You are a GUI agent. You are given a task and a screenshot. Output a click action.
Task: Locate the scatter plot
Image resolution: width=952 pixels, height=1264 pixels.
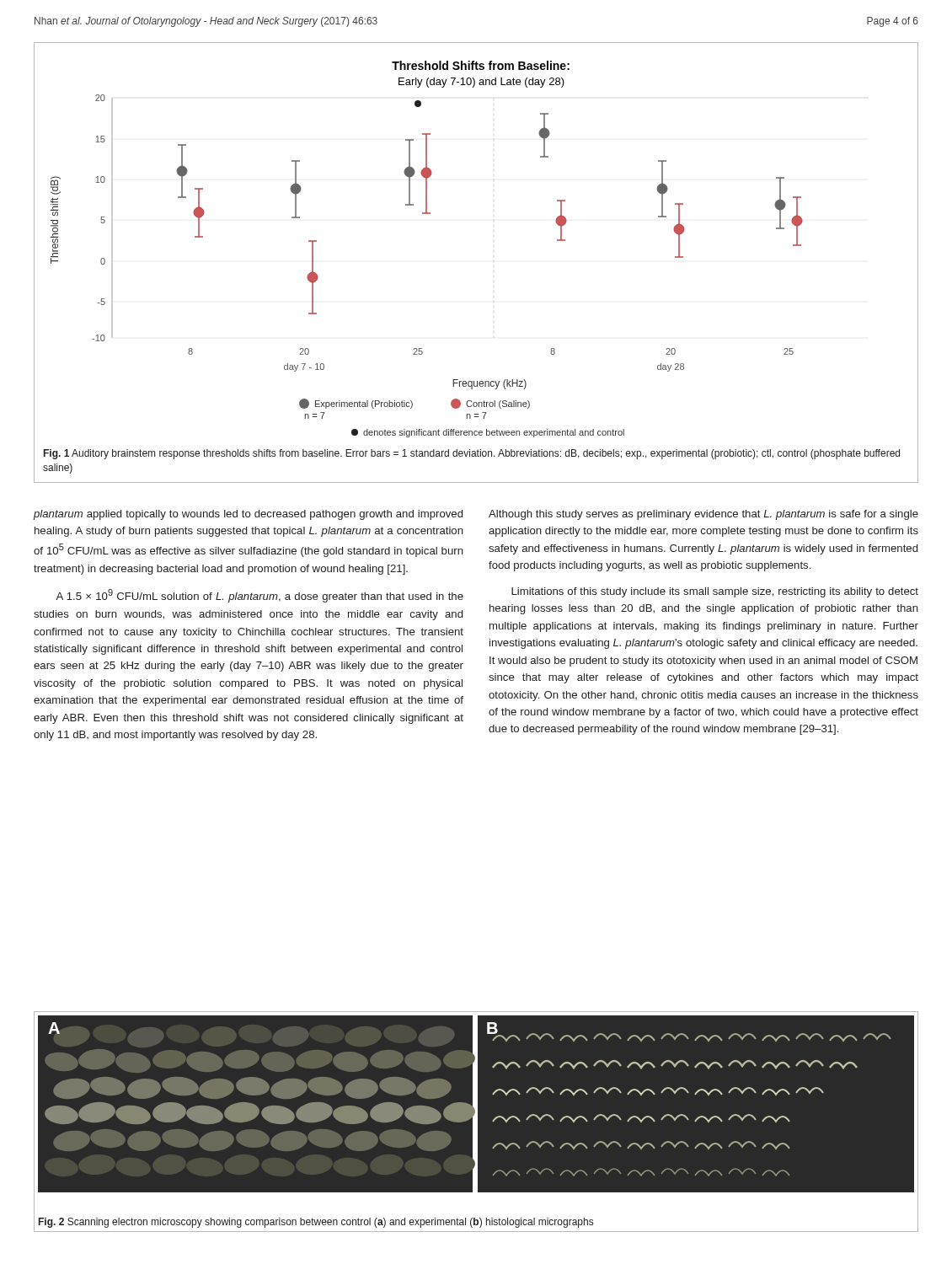(476, 262)
